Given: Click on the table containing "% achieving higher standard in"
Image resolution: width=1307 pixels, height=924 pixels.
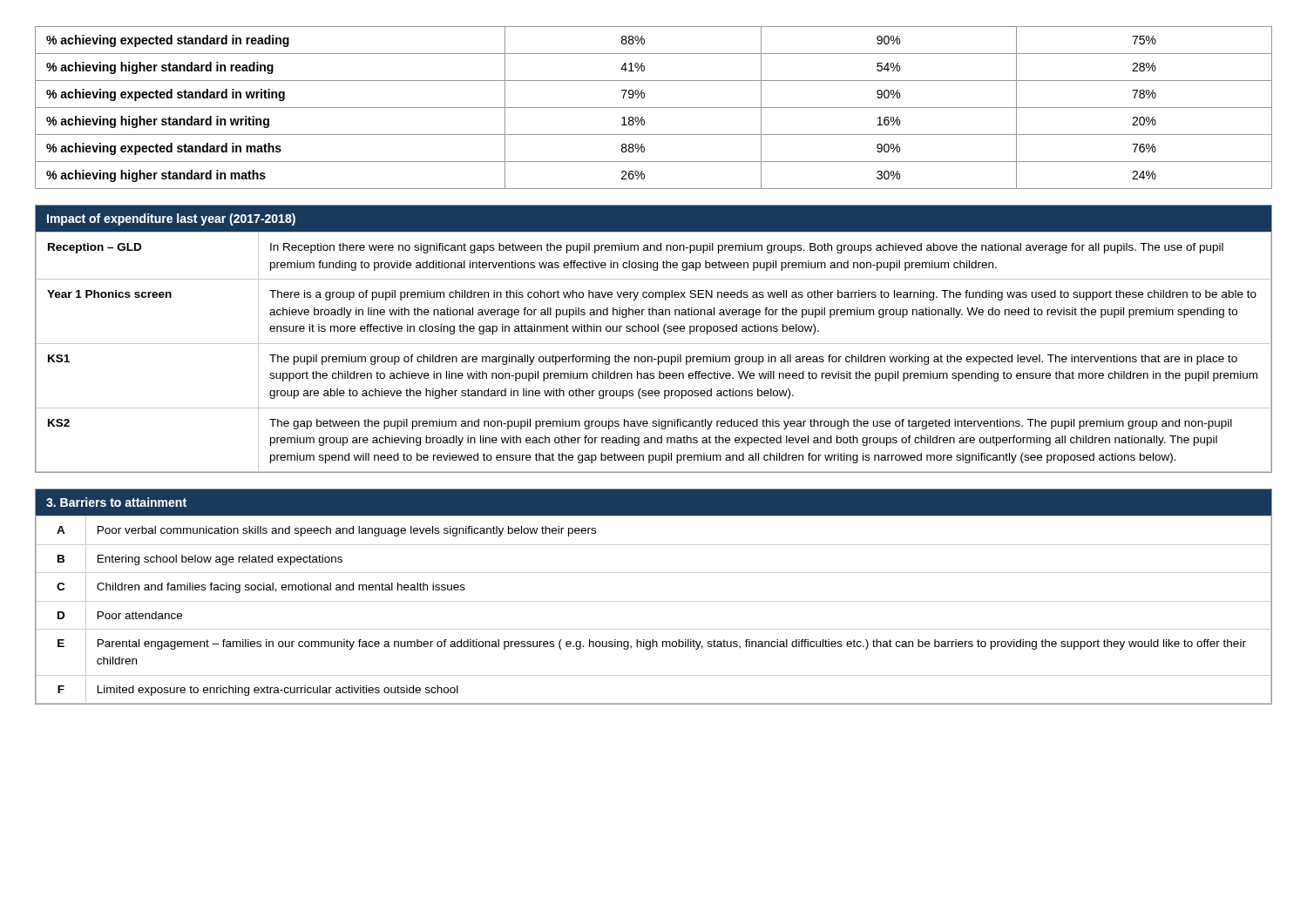Looking at the screenshot, I should (x=654, y=108).
